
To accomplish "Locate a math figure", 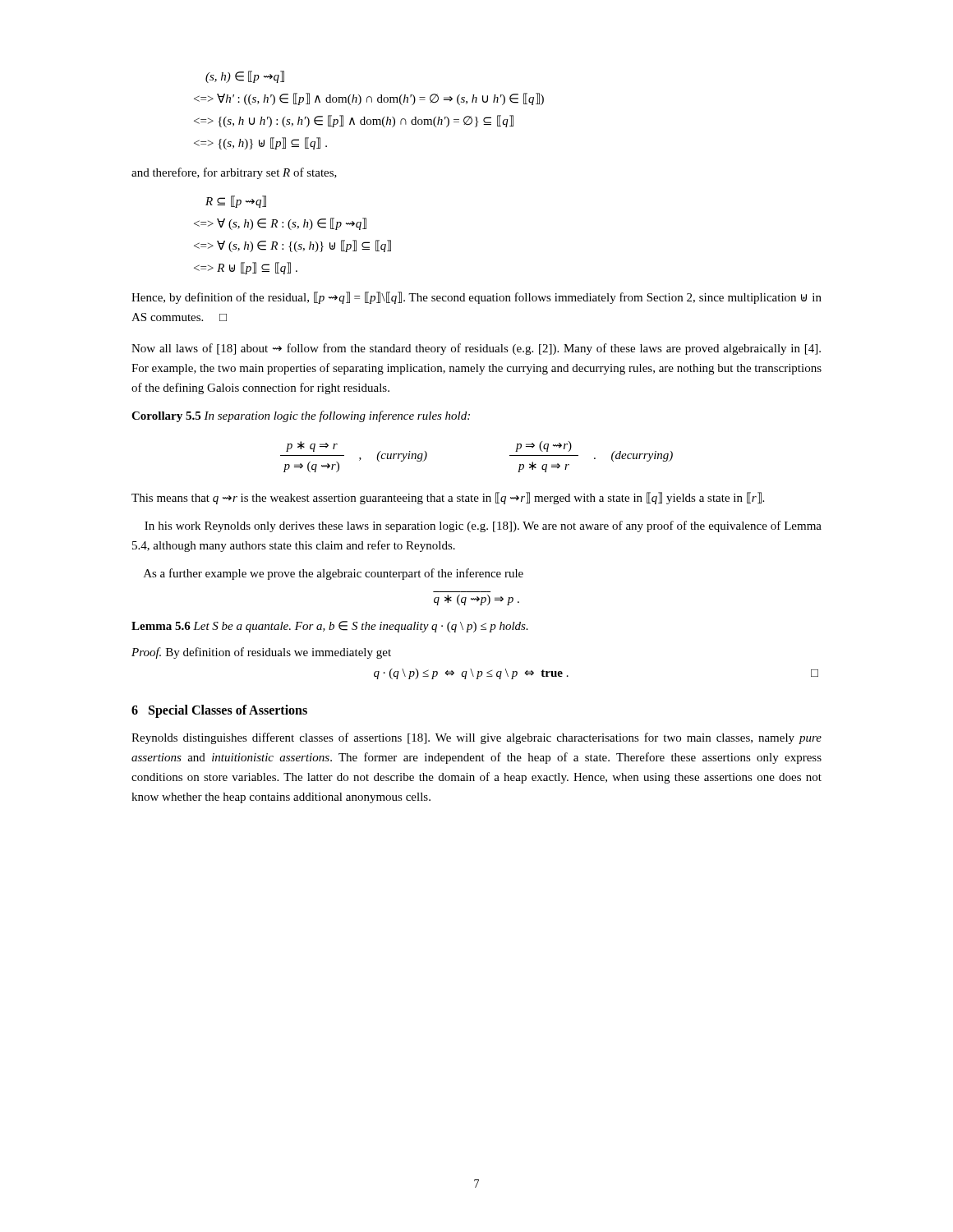I will pos(476,455).
